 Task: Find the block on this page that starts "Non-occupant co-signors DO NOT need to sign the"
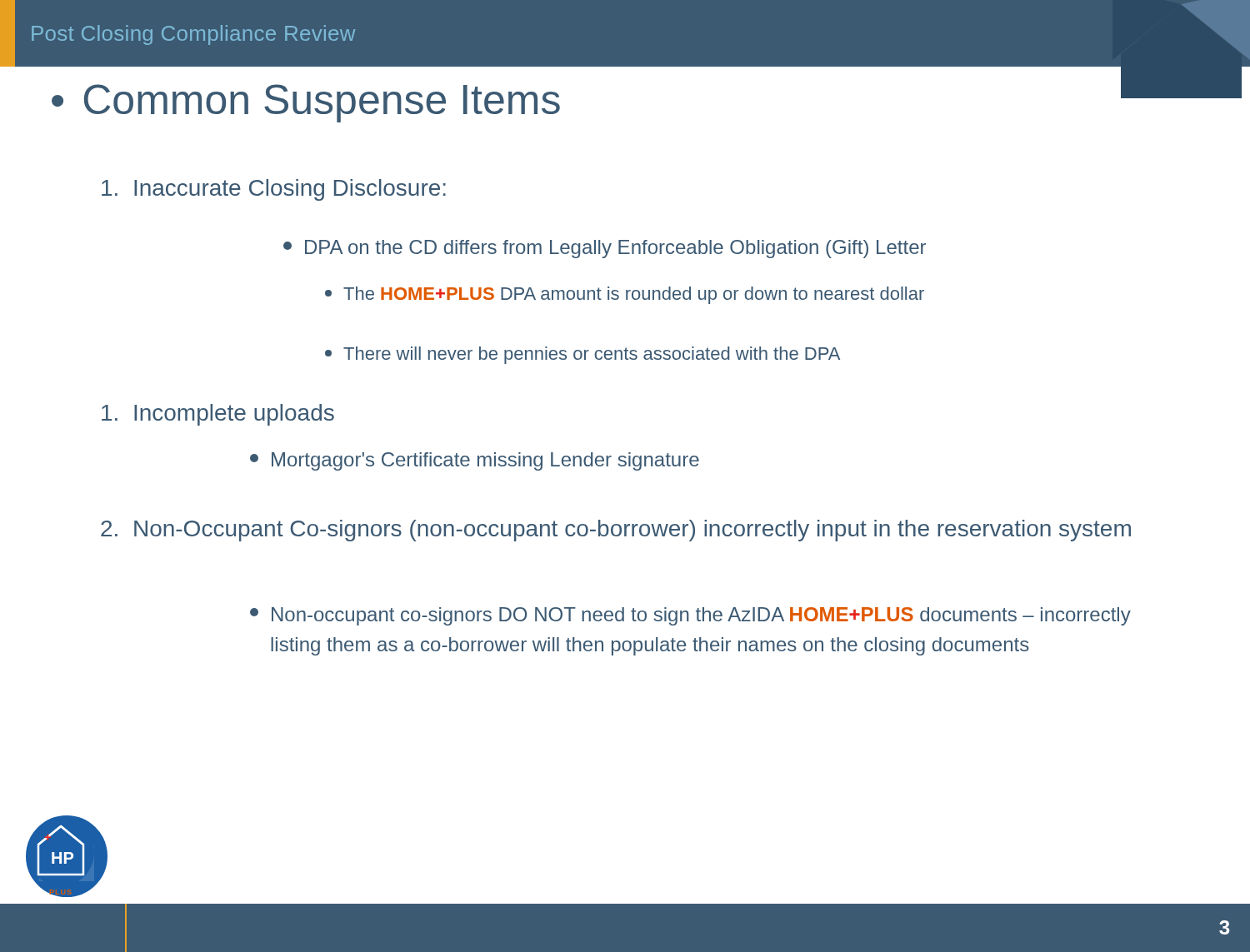pos(717,630)
